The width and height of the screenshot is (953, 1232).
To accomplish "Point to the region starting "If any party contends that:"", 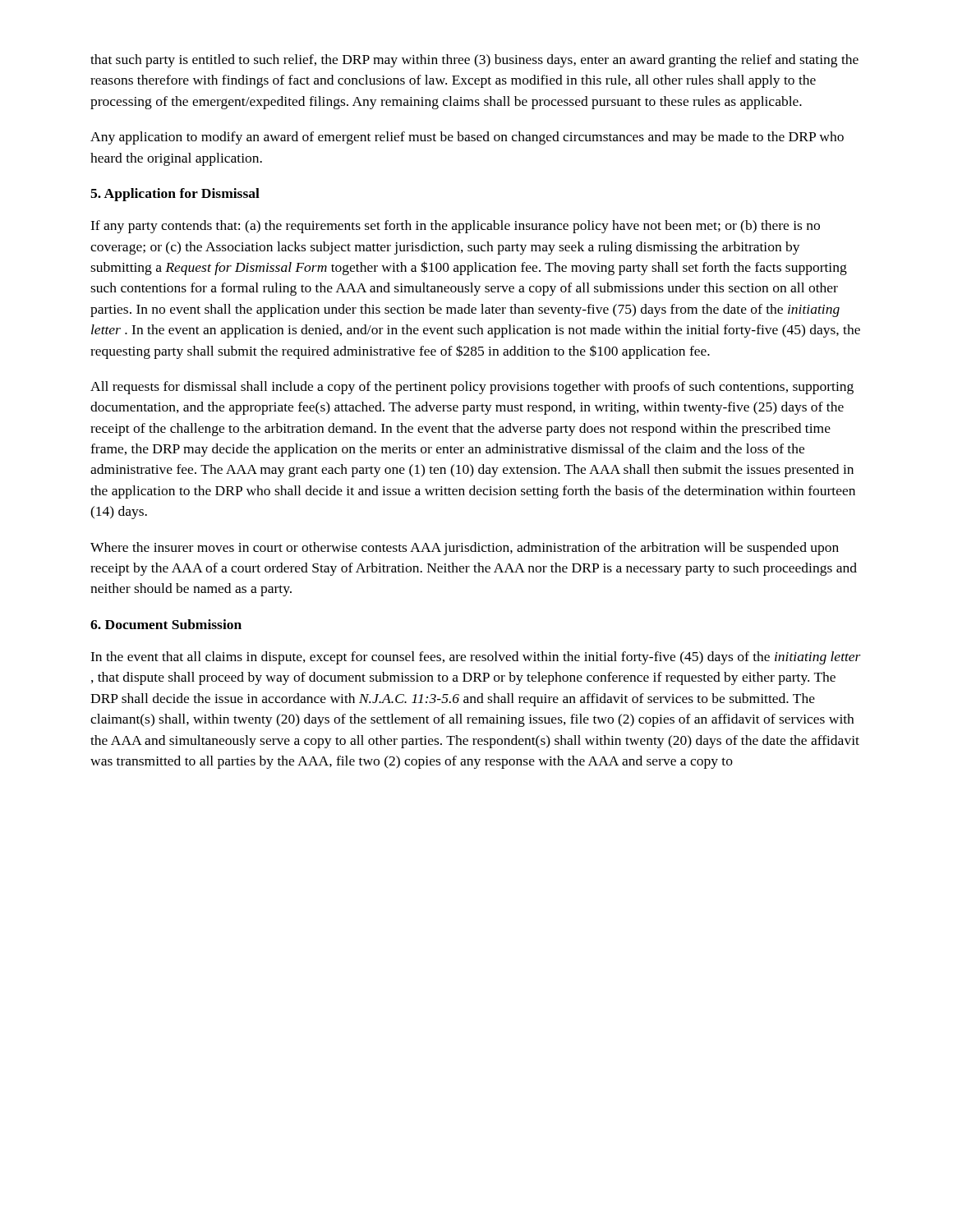I will pyautogui.click(x=475, y=288).
